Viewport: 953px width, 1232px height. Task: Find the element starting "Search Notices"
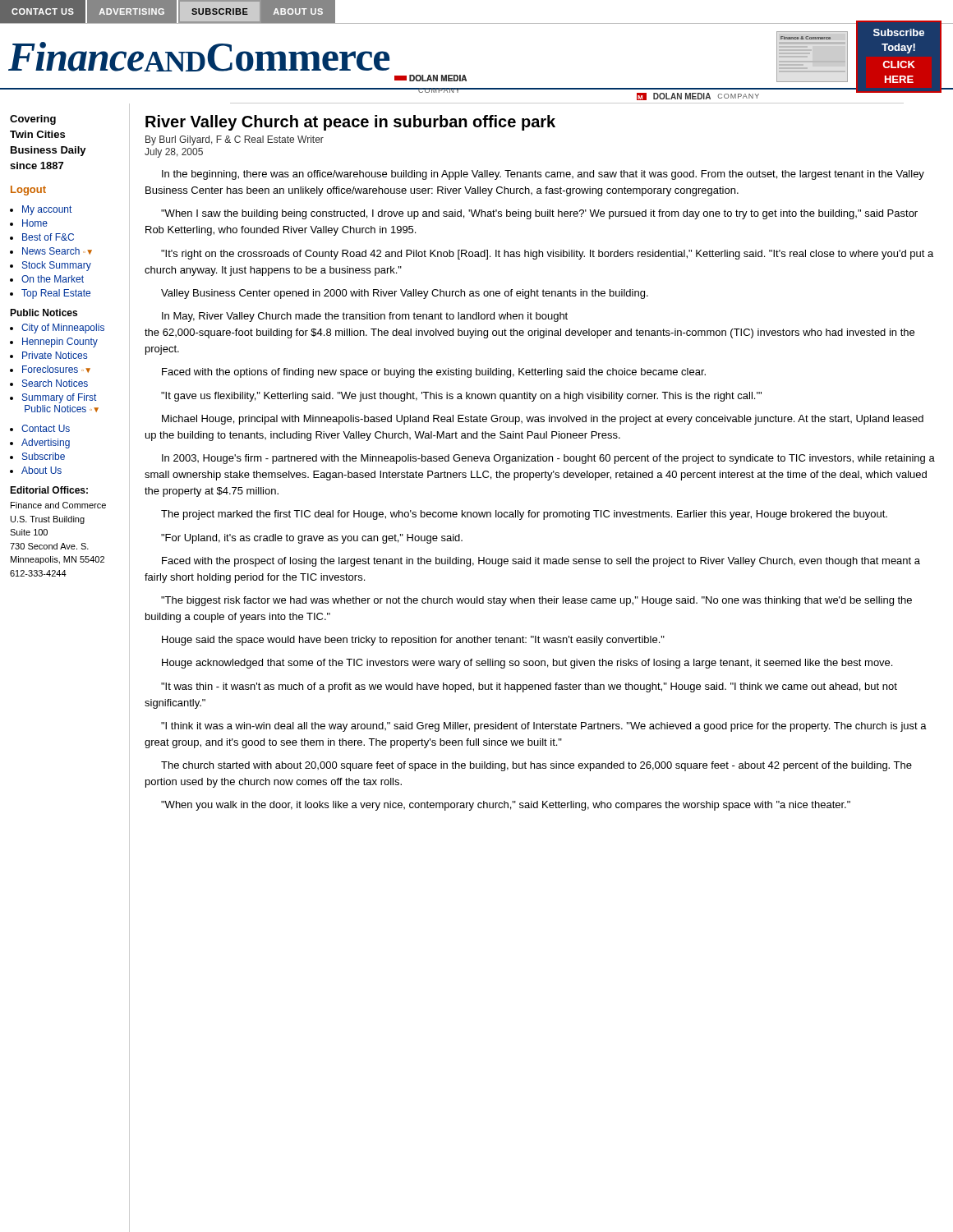(55, 384)
